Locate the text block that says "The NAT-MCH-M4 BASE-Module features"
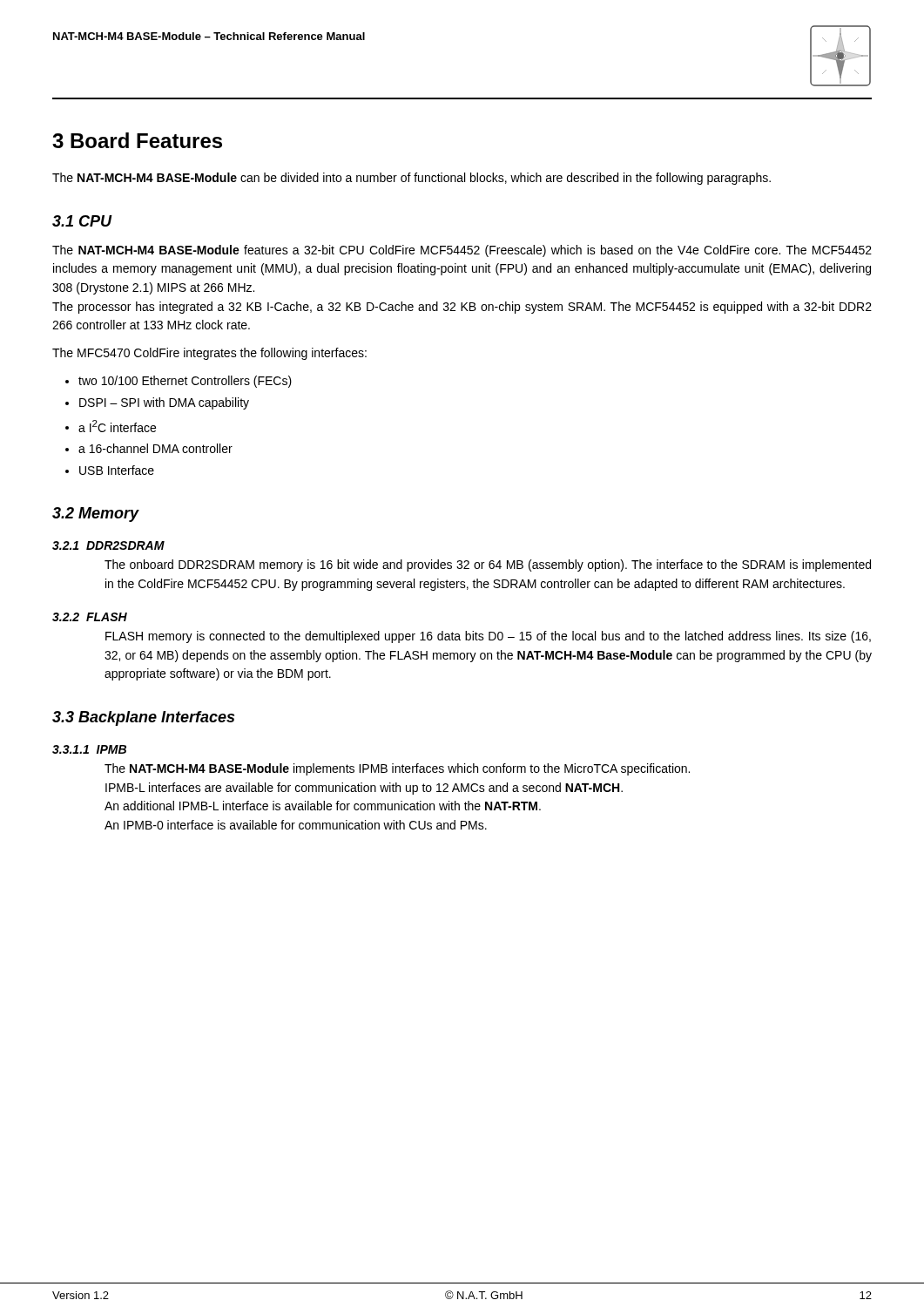 pyautogui.click(x=462, y=251)
